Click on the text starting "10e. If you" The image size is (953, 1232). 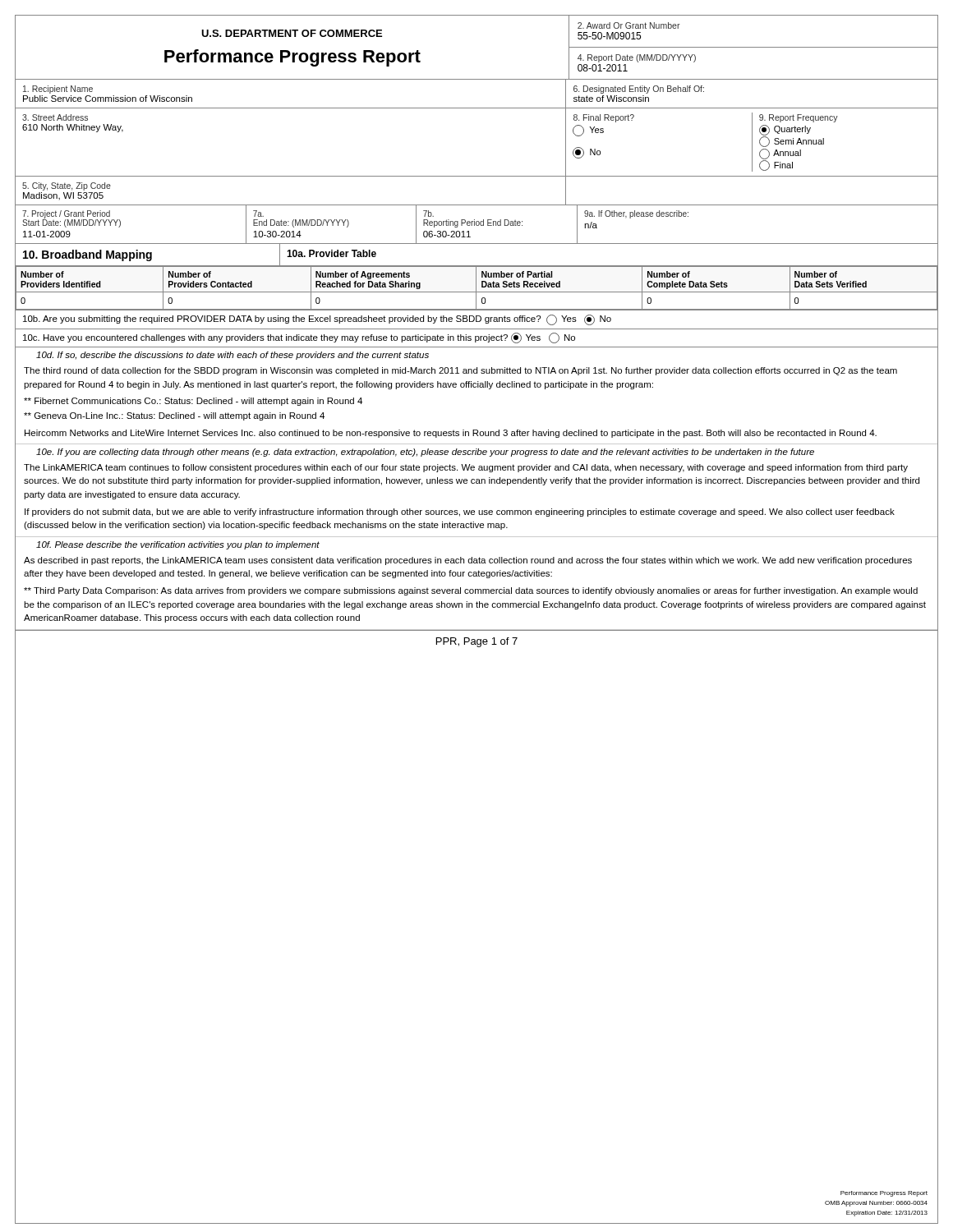[x=425, y=452]
